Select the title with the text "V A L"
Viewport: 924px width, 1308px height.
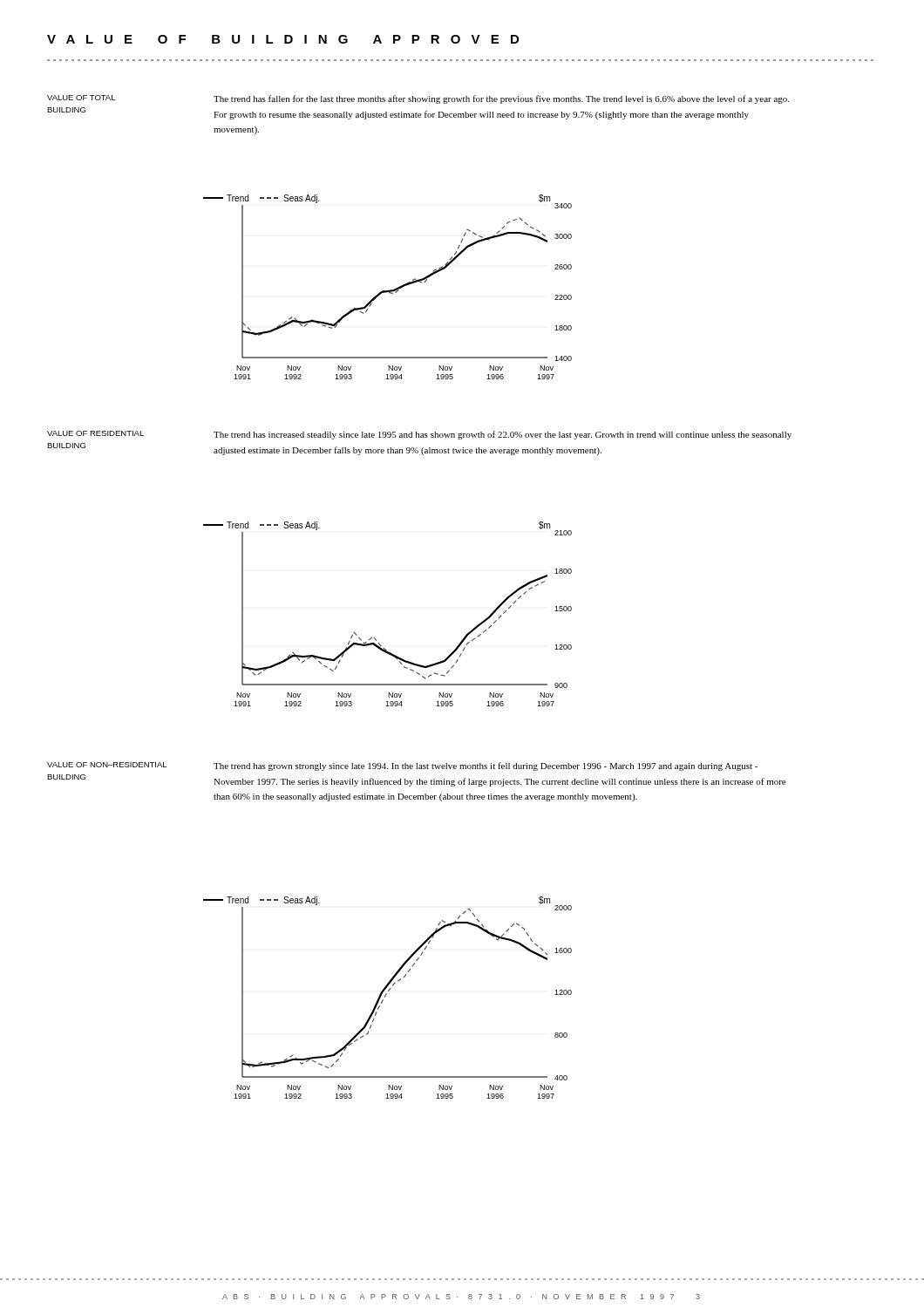click(285, 39)
